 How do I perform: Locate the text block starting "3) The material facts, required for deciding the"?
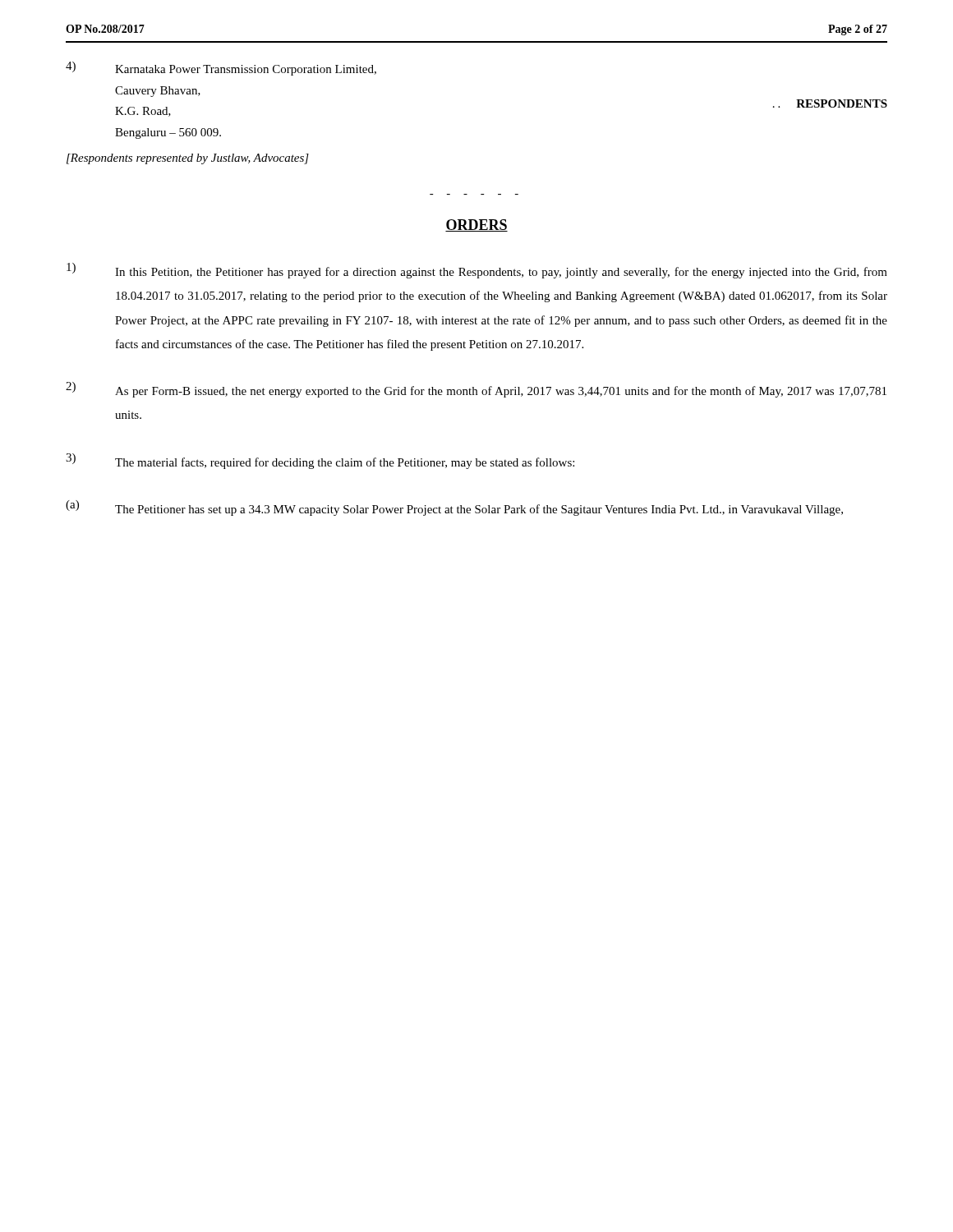pos(476,463)
